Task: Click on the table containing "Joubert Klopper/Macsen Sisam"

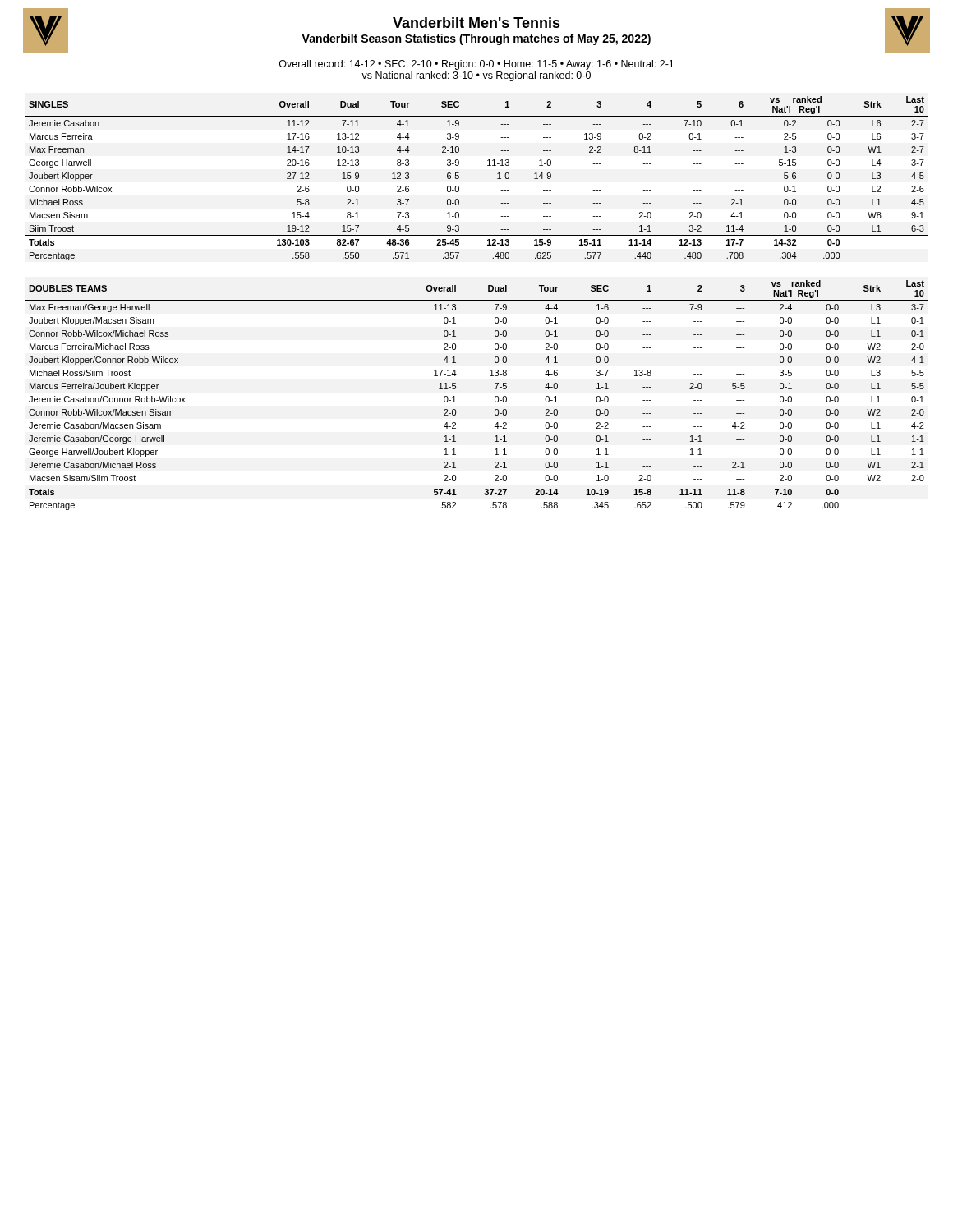Action: point(476,394)
